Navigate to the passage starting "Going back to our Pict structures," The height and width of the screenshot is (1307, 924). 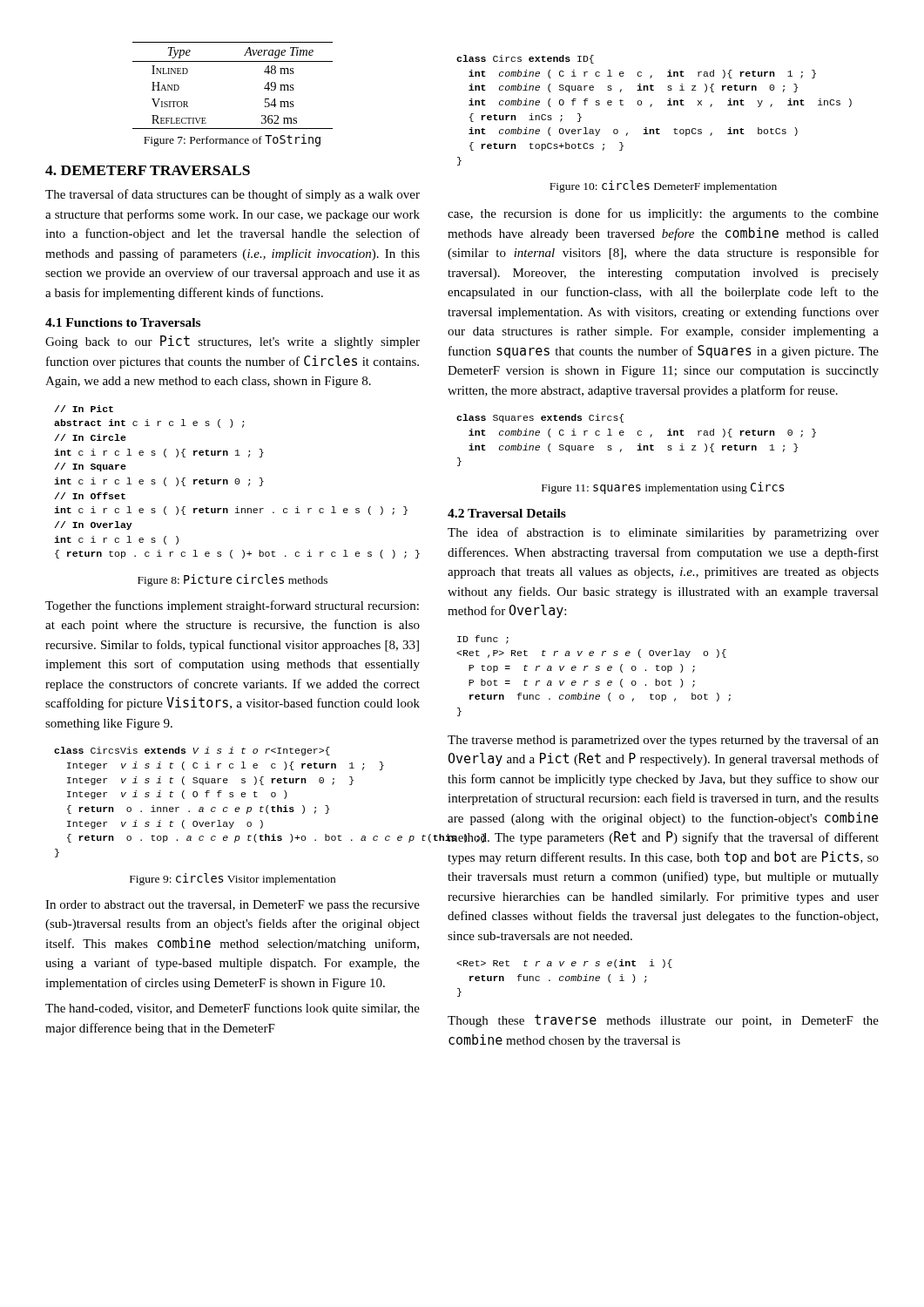tap(233, 361)
